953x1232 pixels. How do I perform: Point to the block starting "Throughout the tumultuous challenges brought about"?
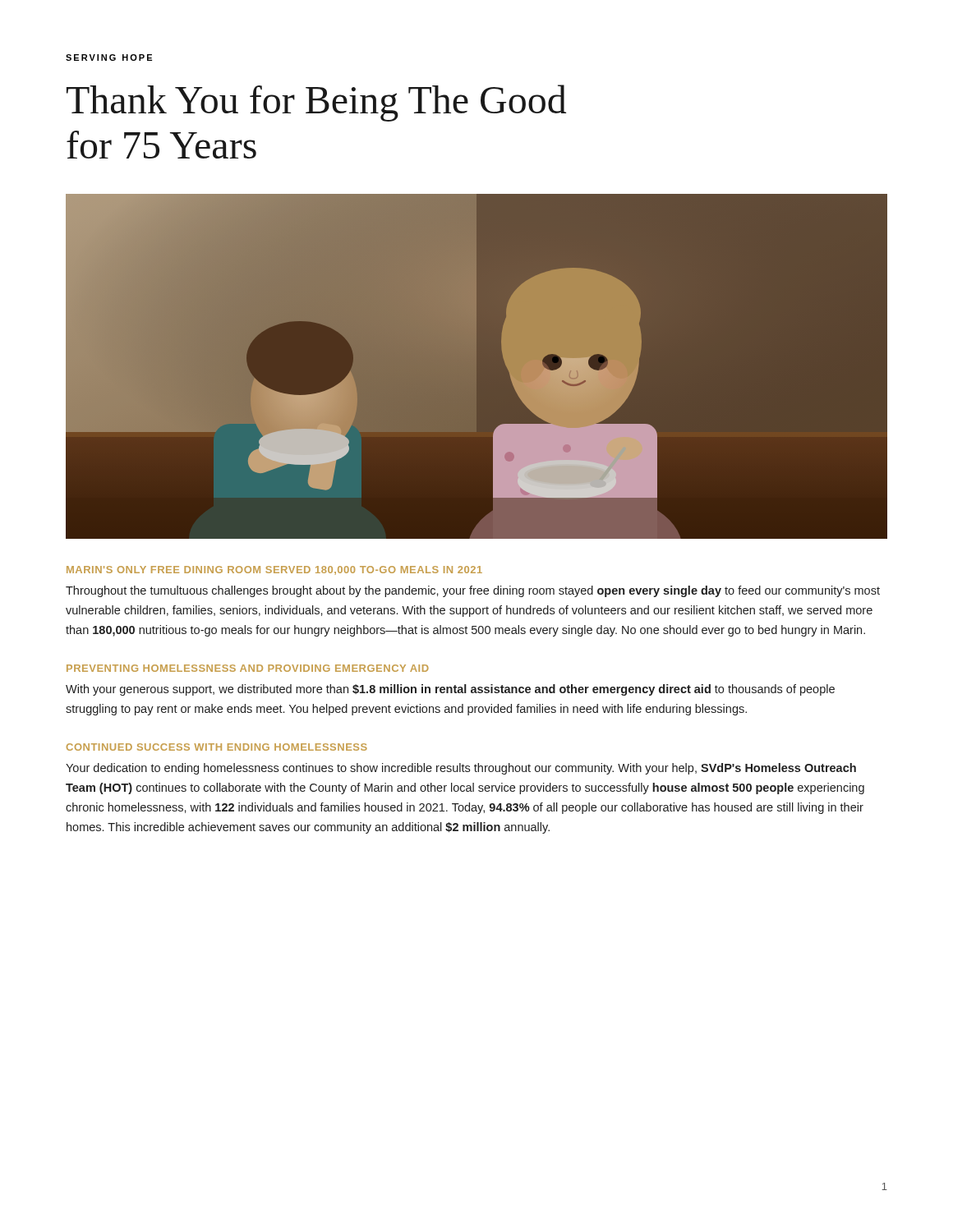(x=473, y=610)
